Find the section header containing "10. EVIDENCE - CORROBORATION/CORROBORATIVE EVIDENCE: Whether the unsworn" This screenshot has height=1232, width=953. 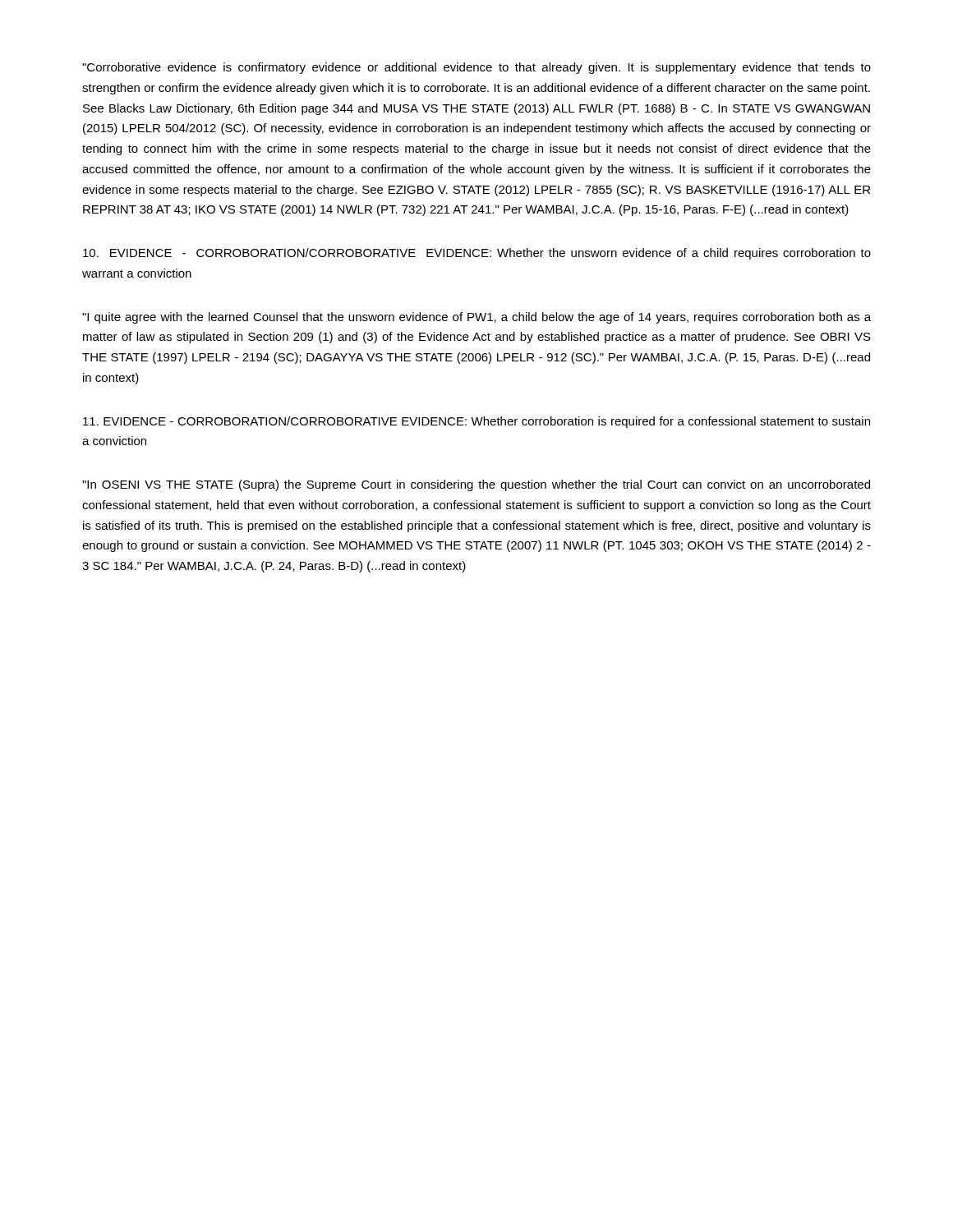476,263
